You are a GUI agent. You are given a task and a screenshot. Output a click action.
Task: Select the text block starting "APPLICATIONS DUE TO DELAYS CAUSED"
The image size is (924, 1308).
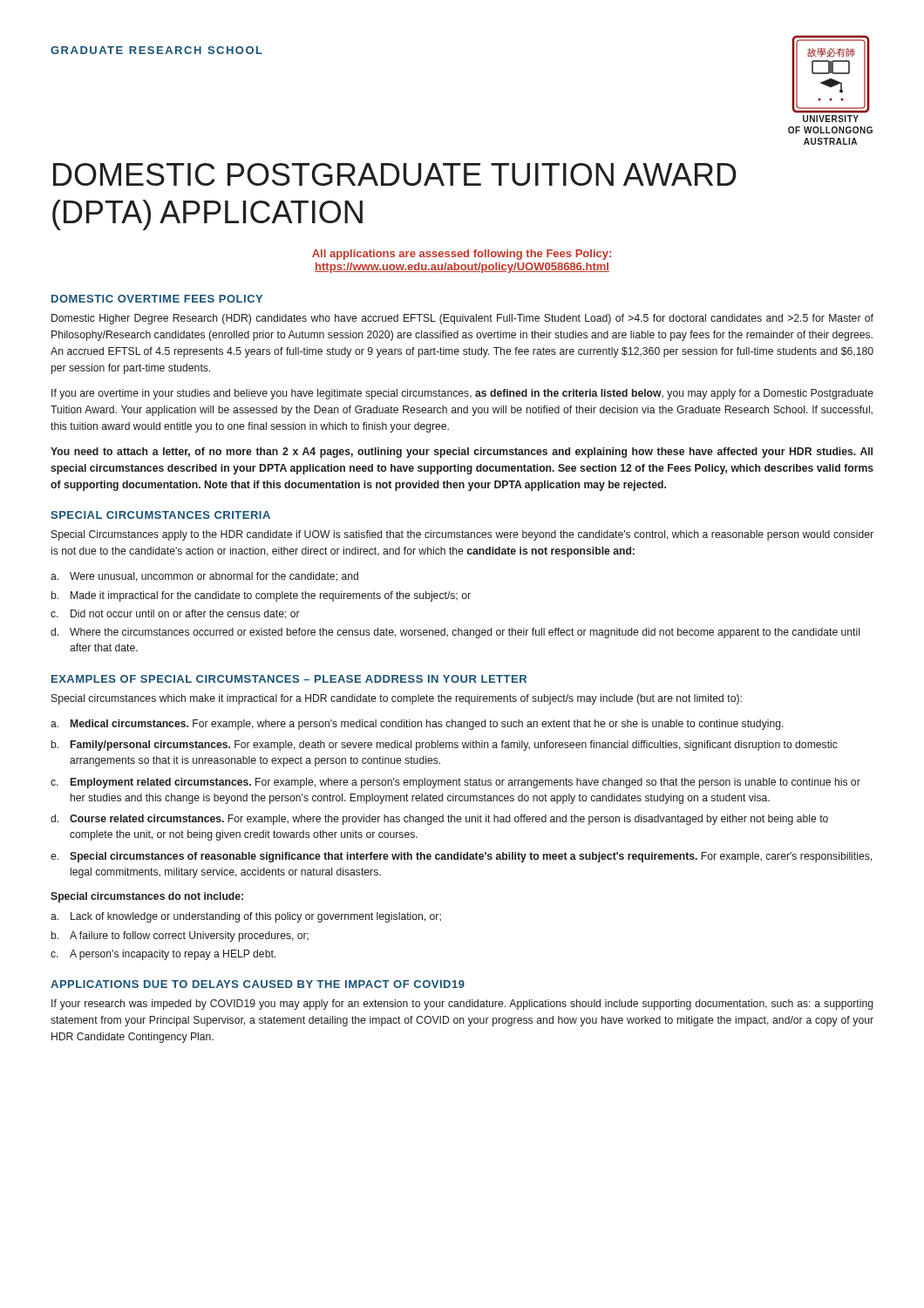coord(258,984)
